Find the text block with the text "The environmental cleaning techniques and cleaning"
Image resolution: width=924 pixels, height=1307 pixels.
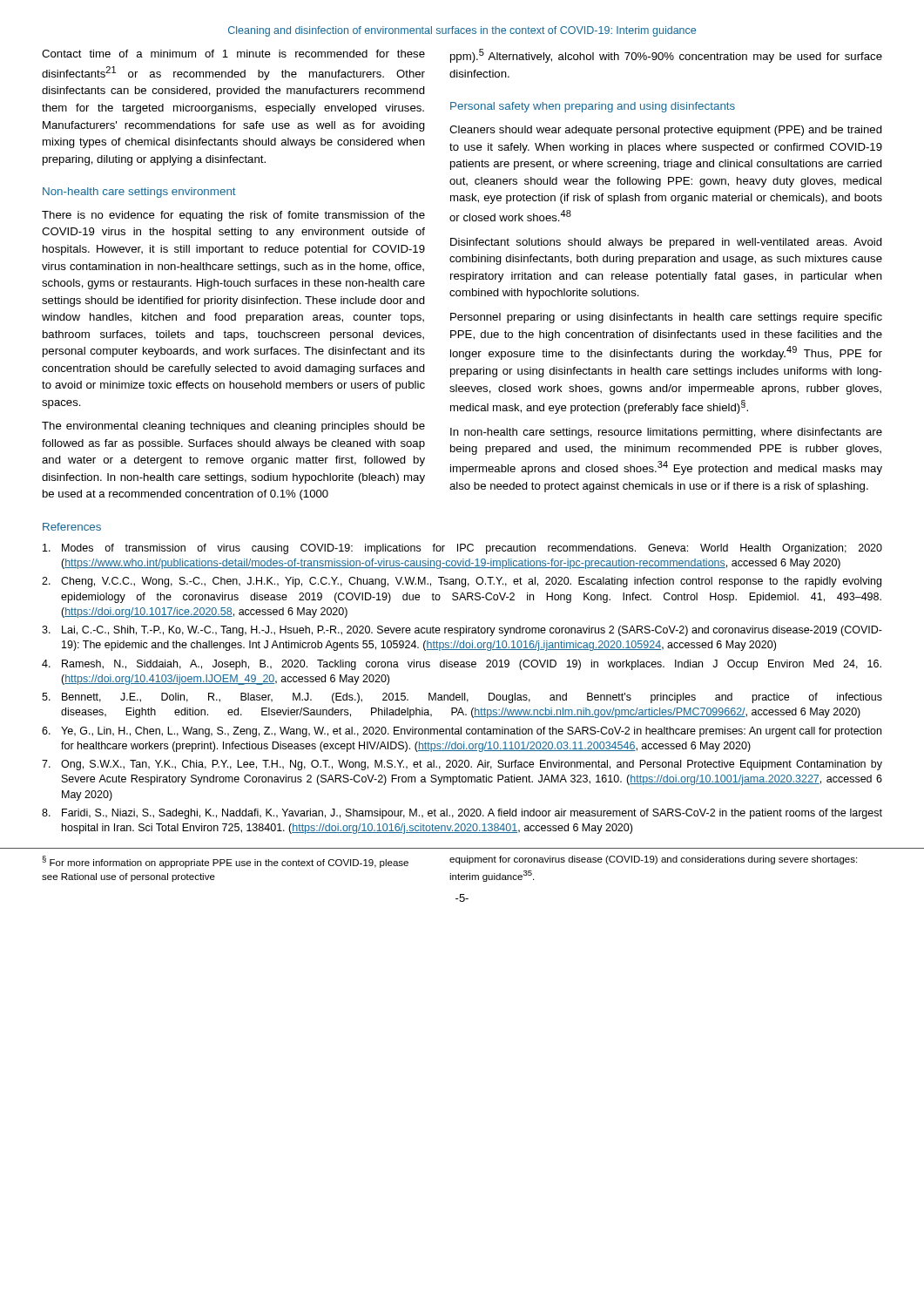(x=233, y=460)
